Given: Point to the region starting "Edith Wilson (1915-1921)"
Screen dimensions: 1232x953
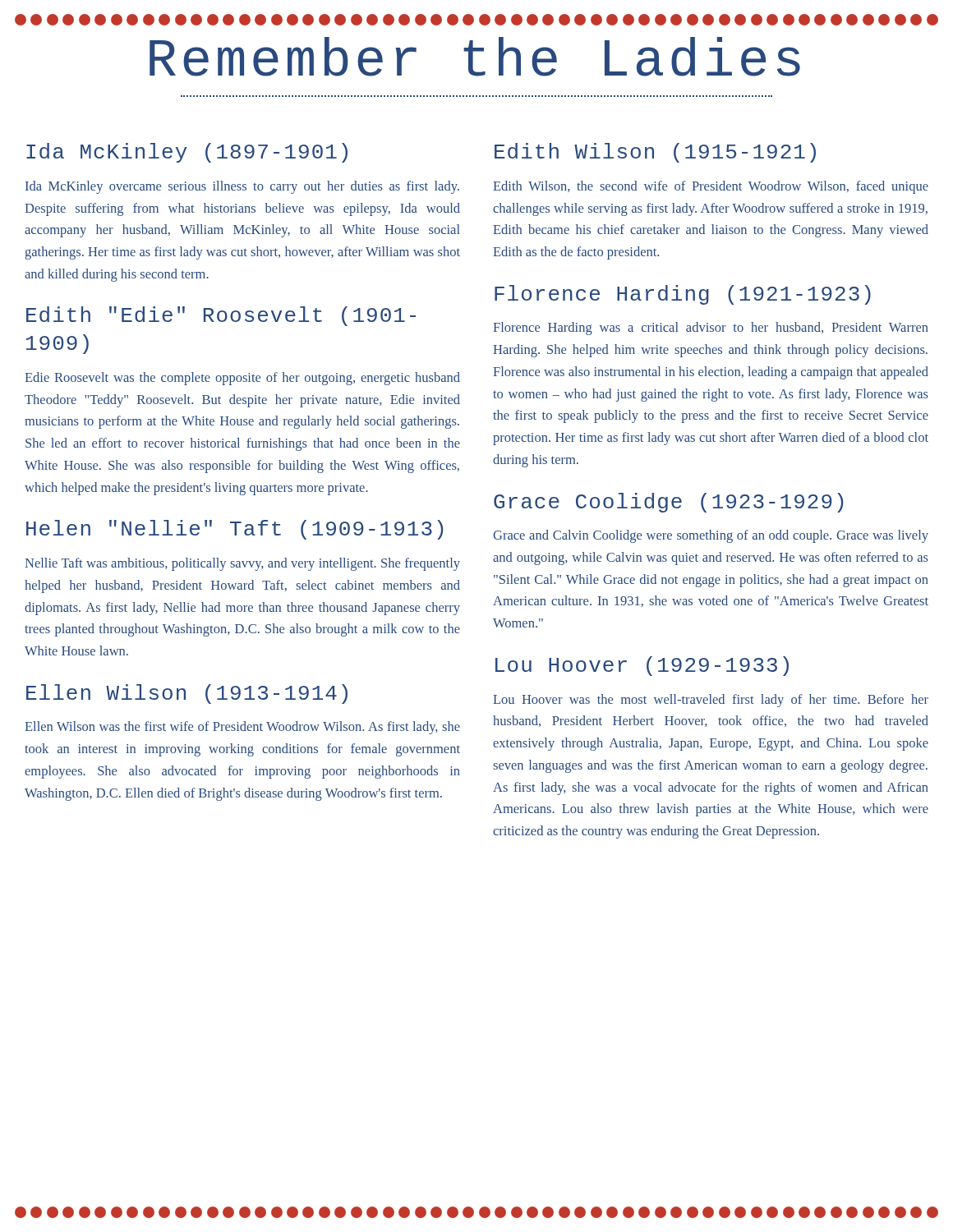Looking at the screenshot, I should [657, 153].
